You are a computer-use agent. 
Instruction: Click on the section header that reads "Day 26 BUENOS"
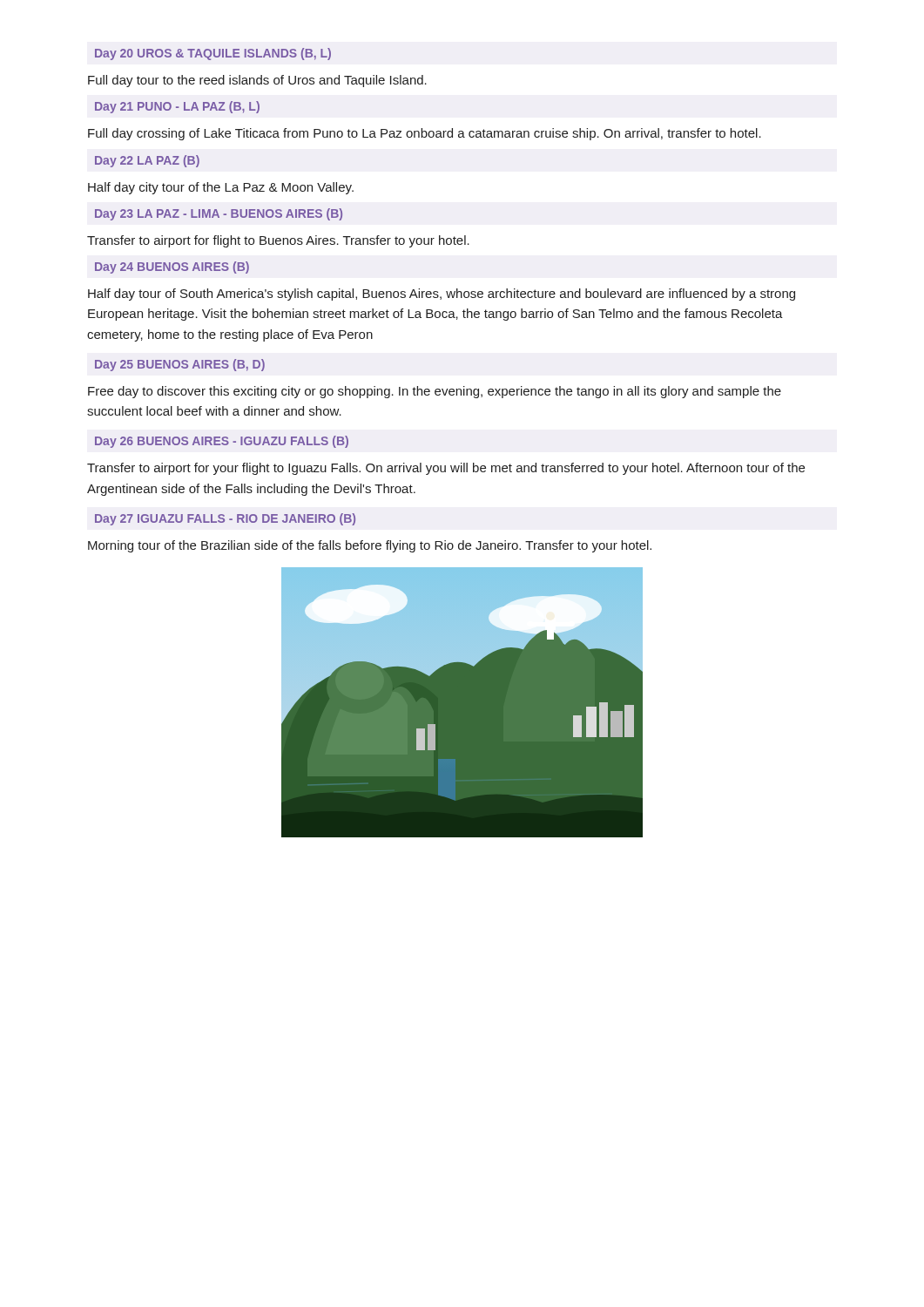click(222, 441)
